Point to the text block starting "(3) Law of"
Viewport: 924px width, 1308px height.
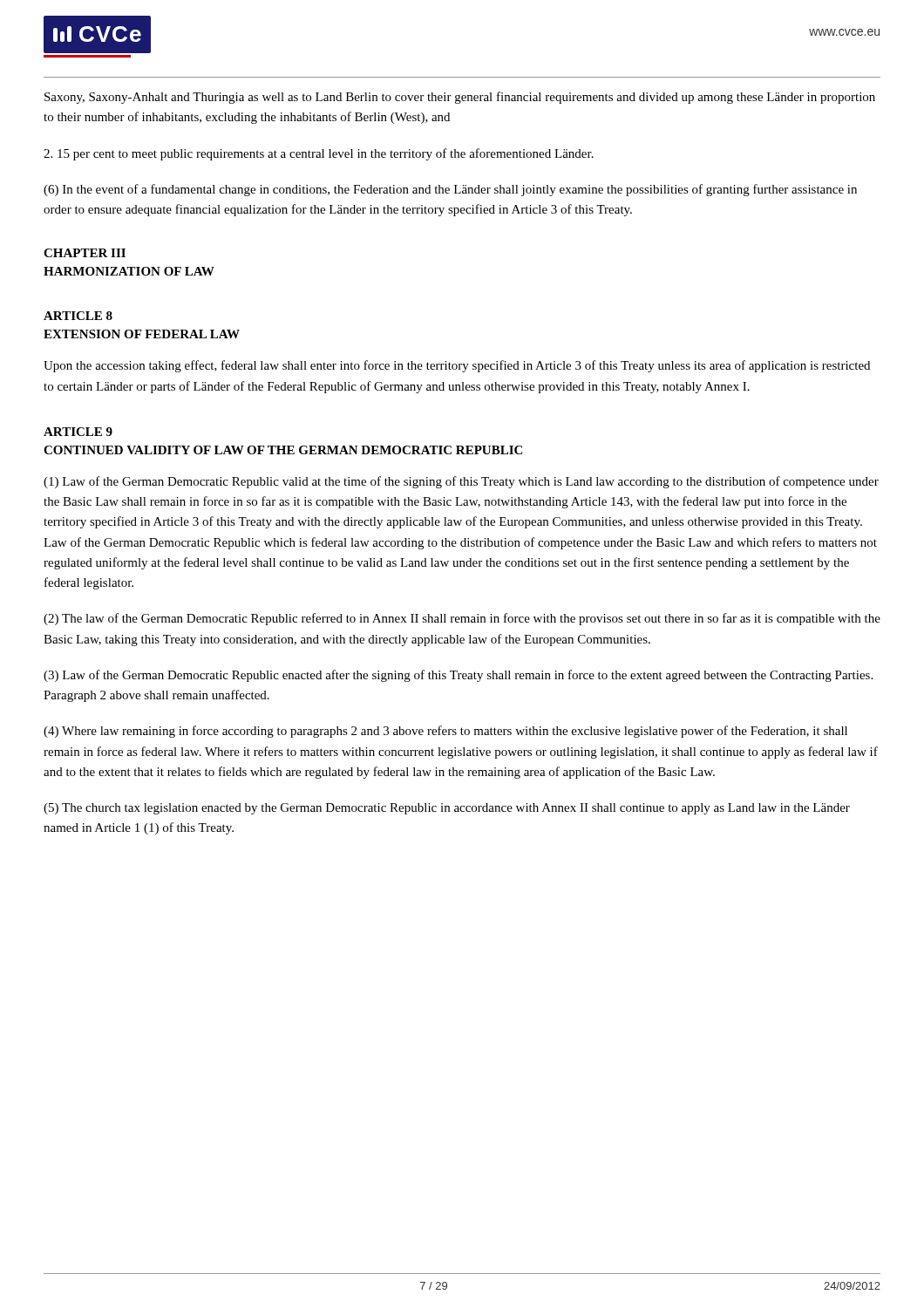pos(459,685)
